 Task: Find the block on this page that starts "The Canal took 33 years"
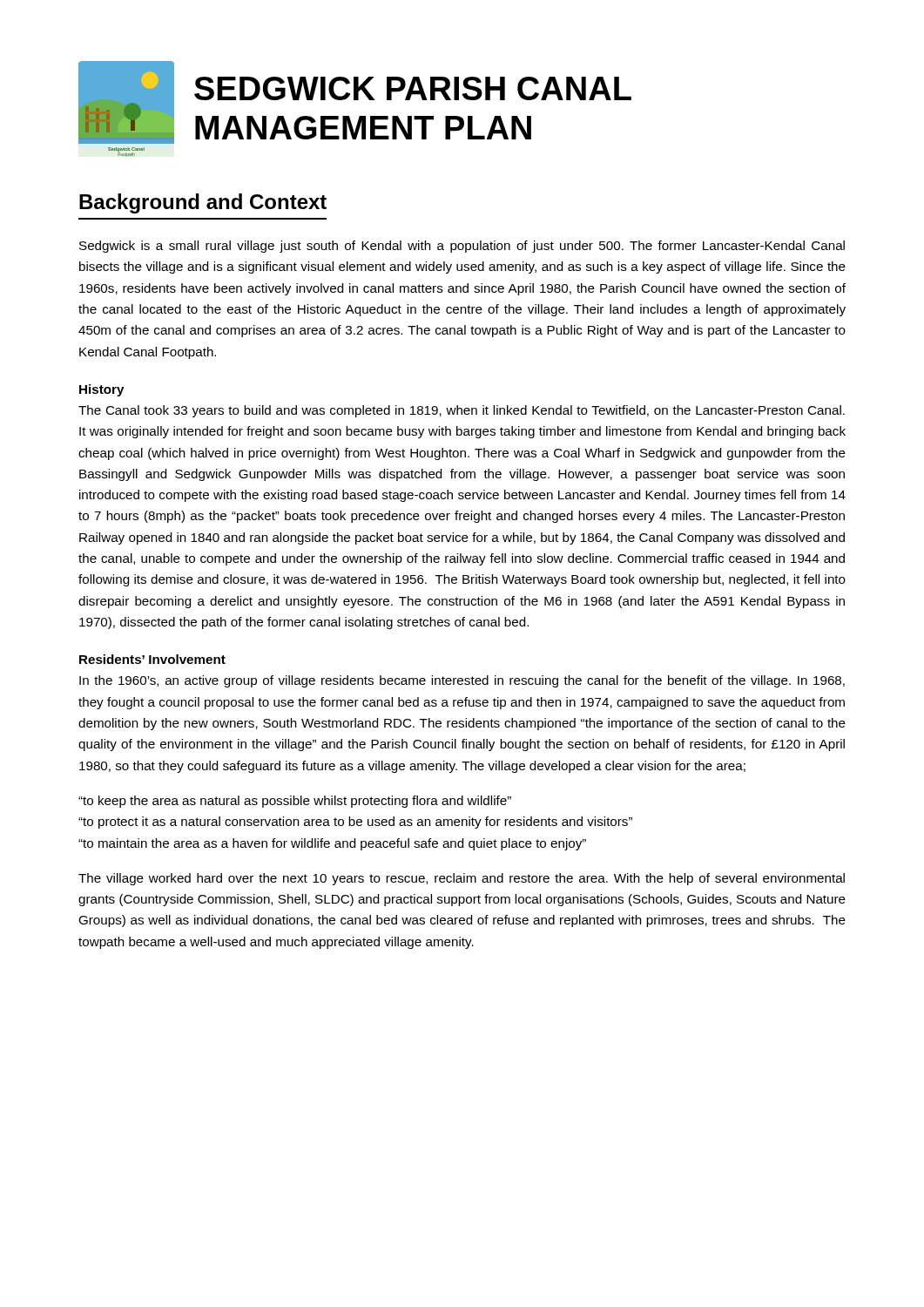(x=462, y=516)
